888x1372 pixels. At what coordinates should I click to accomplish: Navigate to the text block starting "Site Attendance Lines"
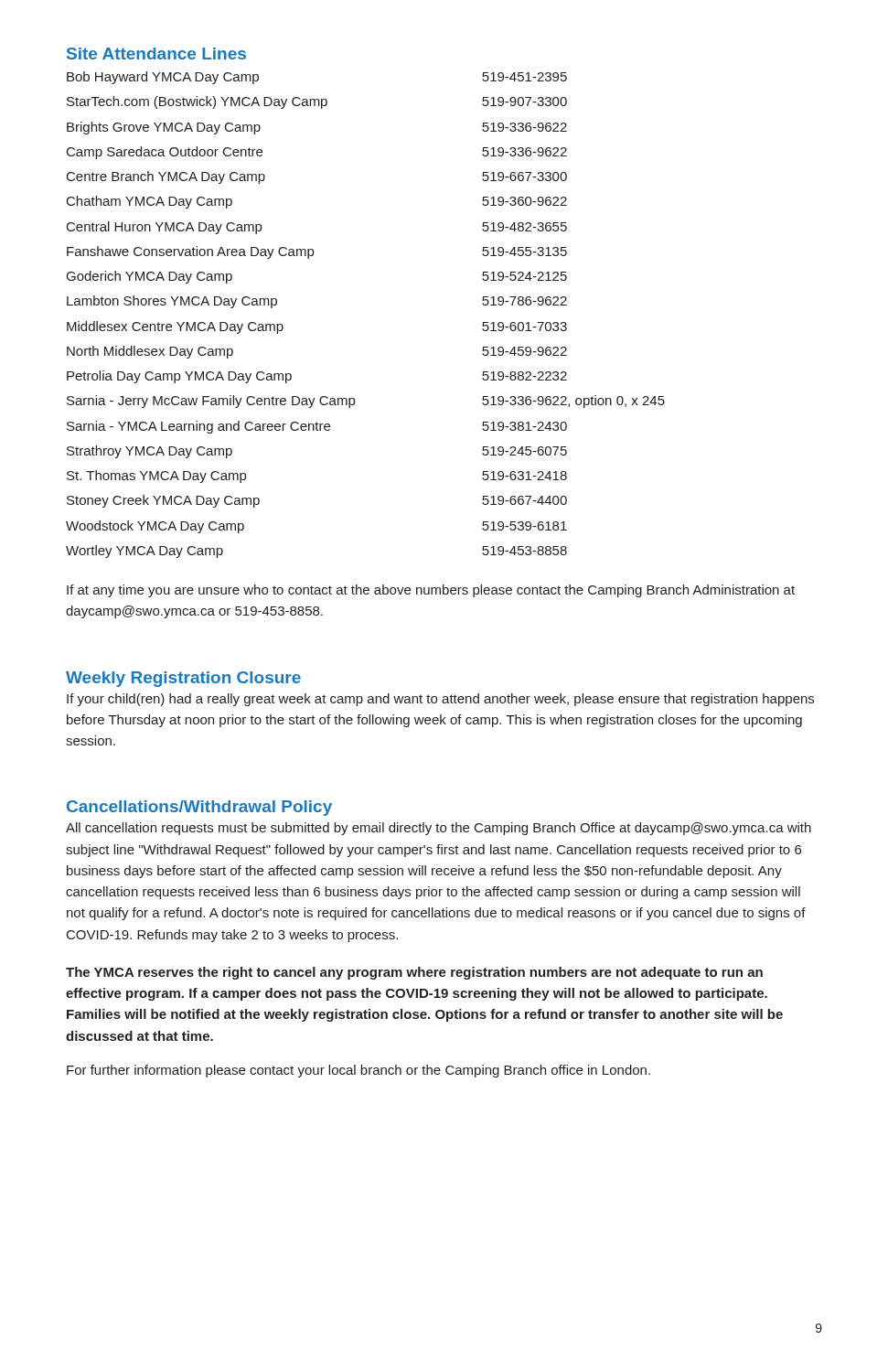click(x=156, y=54)
